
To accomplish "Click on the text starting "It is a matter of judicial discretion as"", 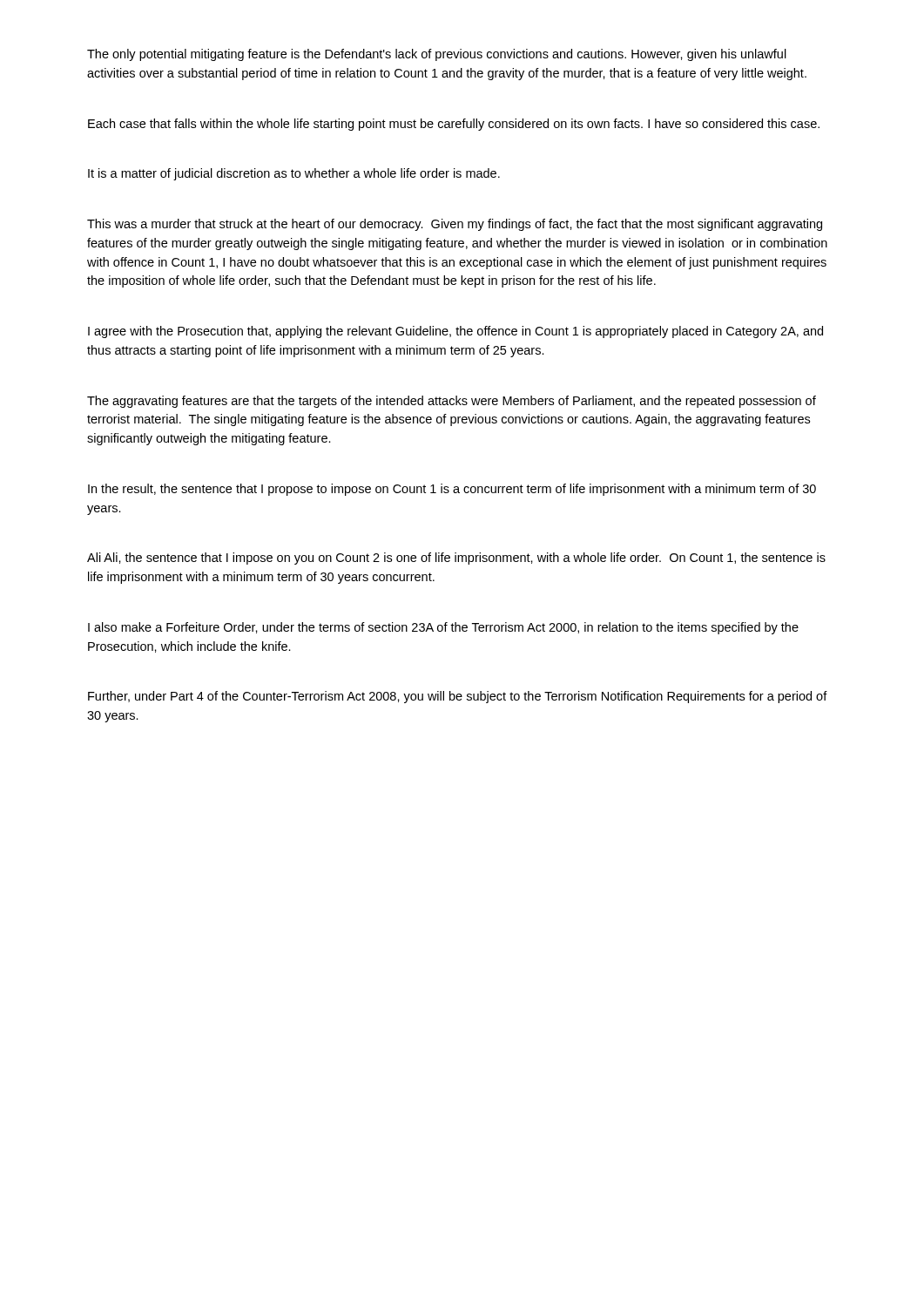I will coord(294,174).
